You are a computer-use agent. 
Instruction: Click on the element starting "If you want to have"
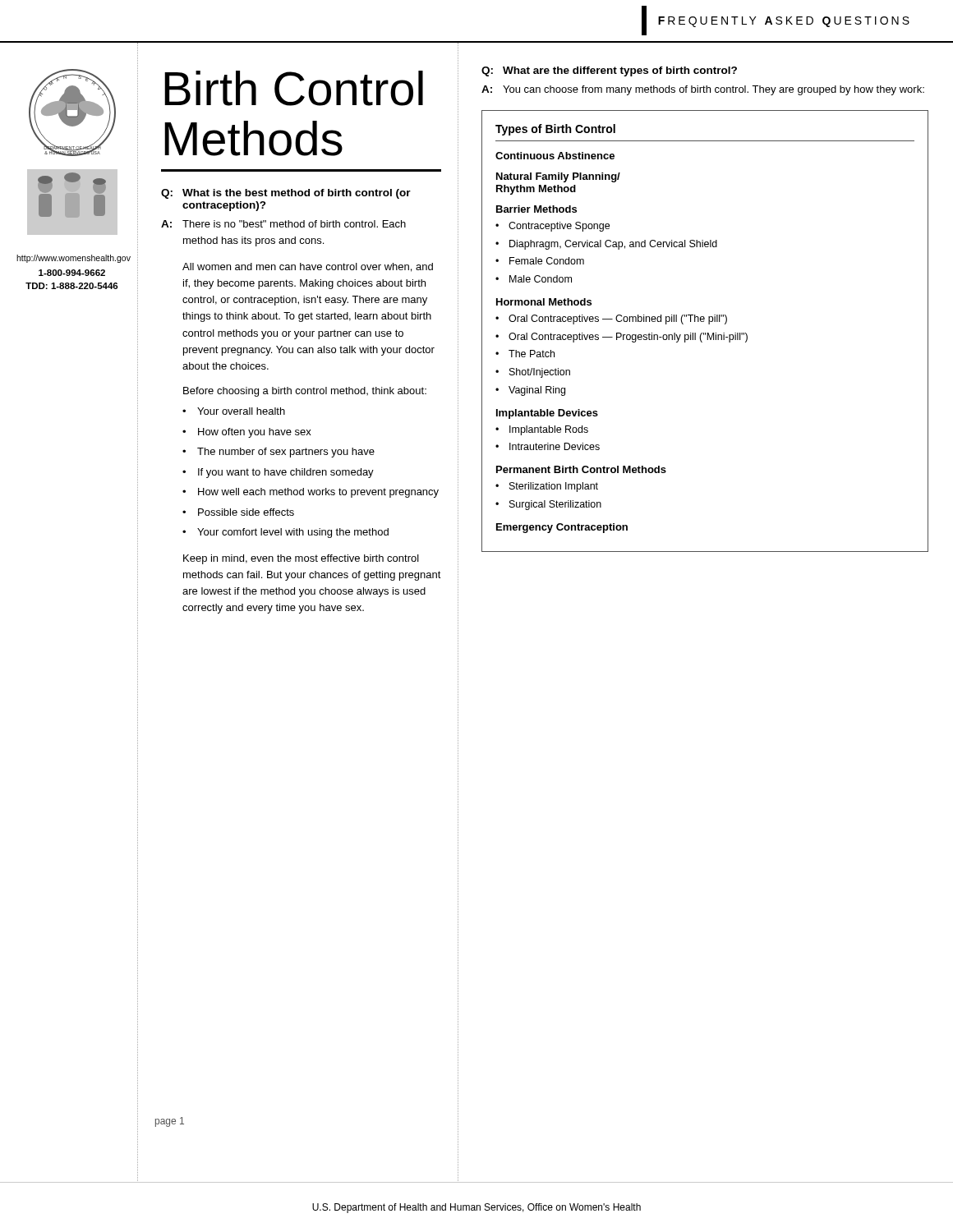pos(285,471)
